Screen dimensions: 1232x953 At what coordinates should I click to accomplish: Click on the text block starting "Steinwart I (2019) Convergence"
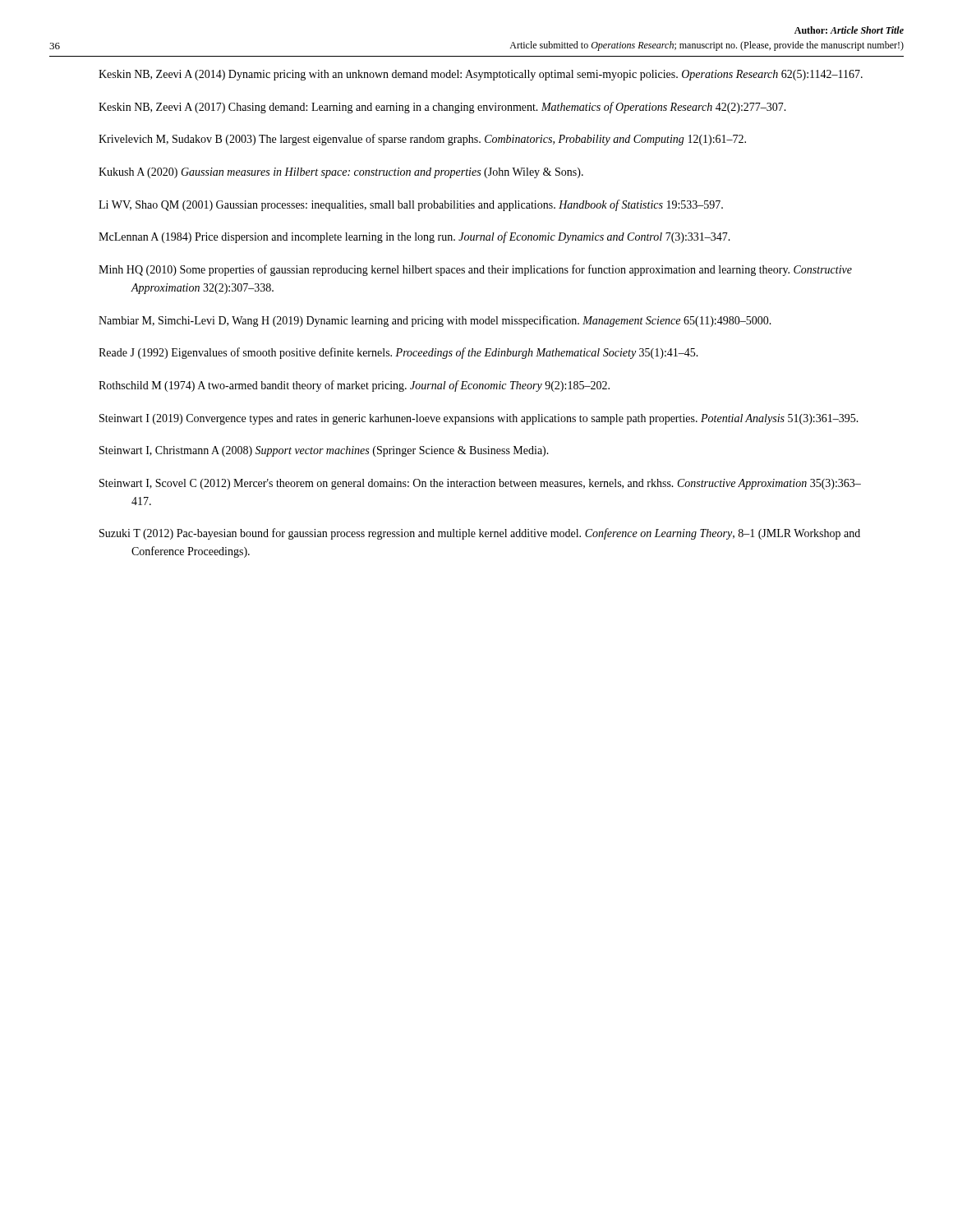point(479,418)
